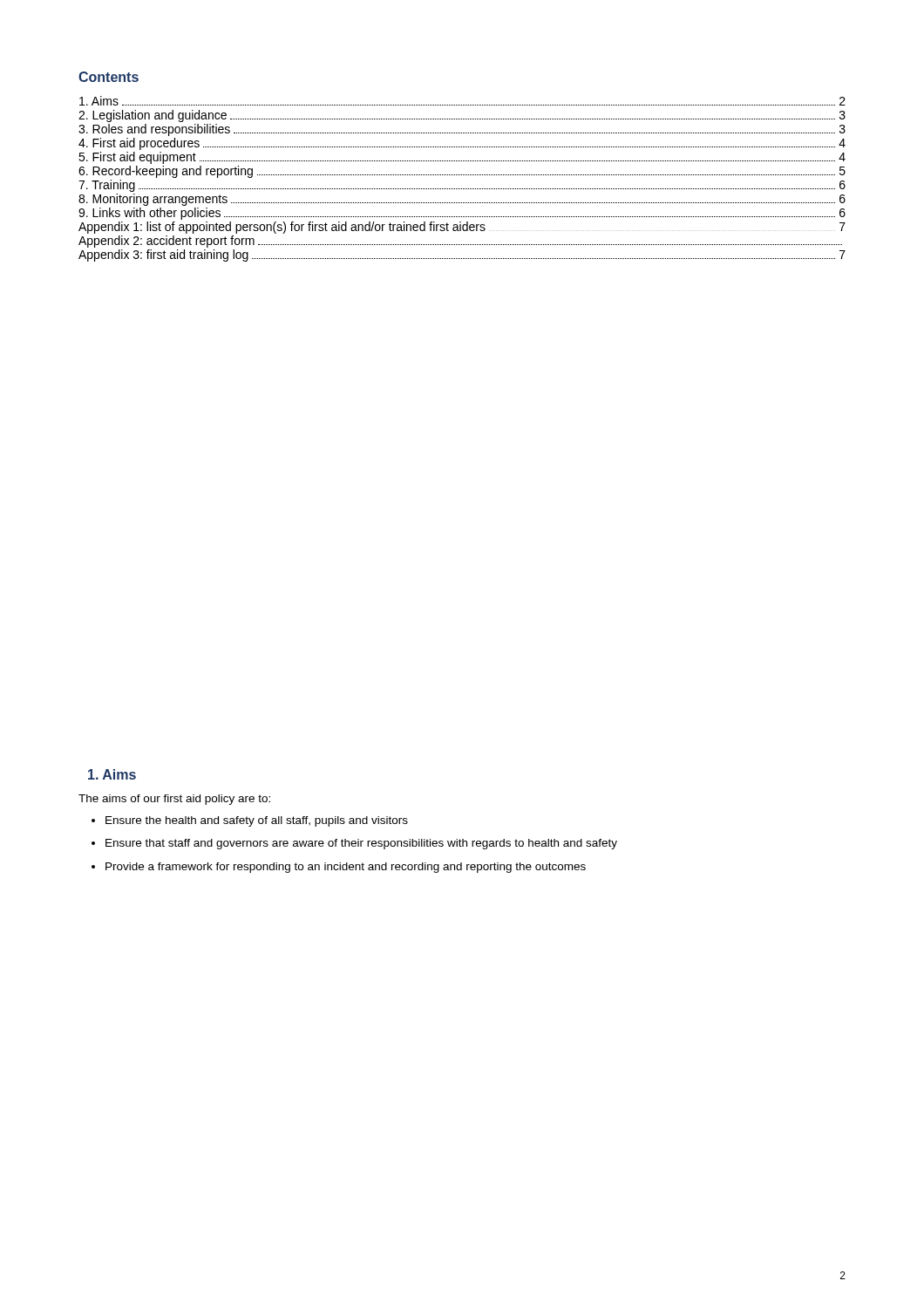
Task: Navigate to the text starting "Appendix 3: first aid"
Action: click(462, 255)
